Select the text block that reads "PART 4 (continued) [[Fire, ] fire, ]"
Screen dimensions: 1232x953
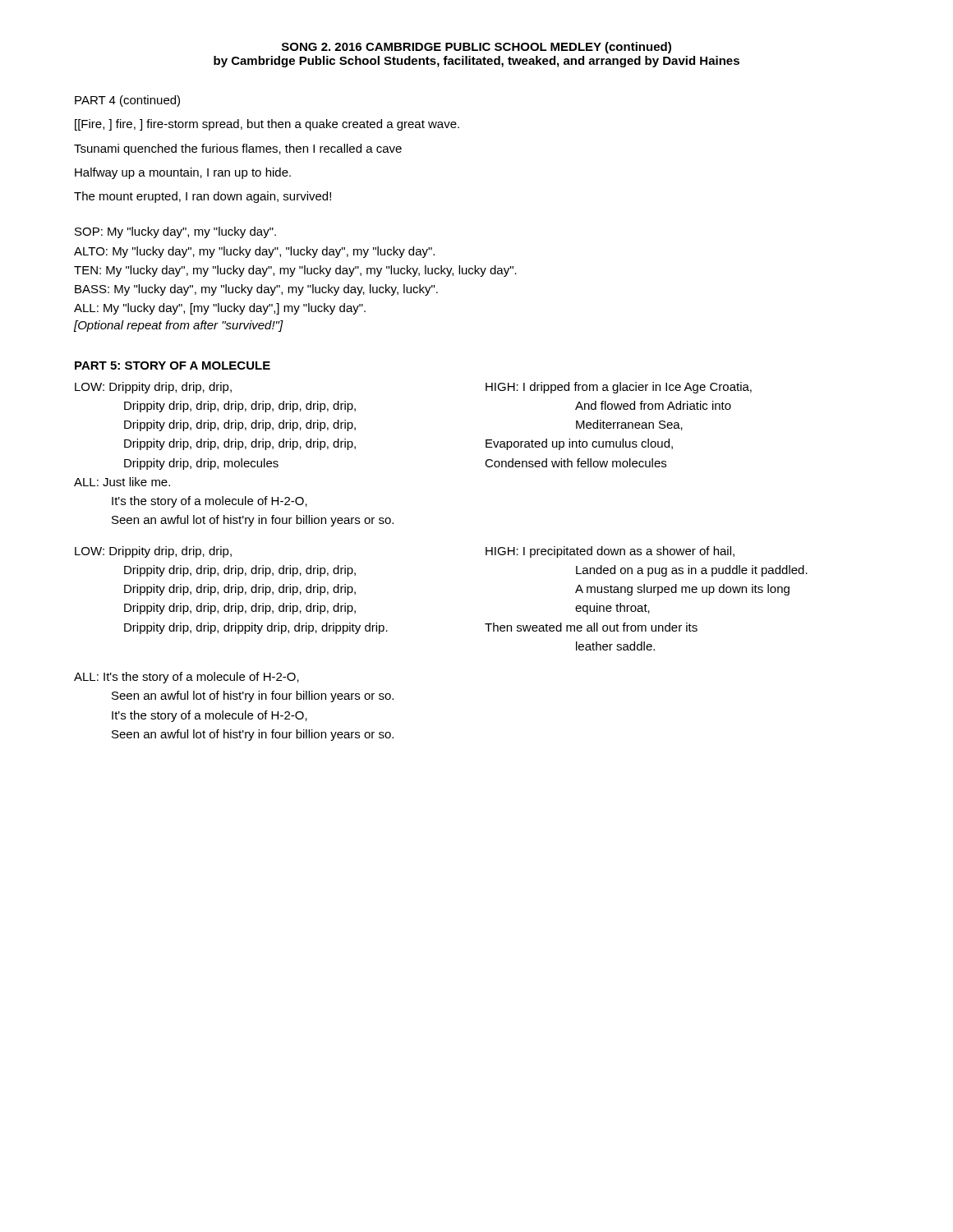tap(127, 101)
